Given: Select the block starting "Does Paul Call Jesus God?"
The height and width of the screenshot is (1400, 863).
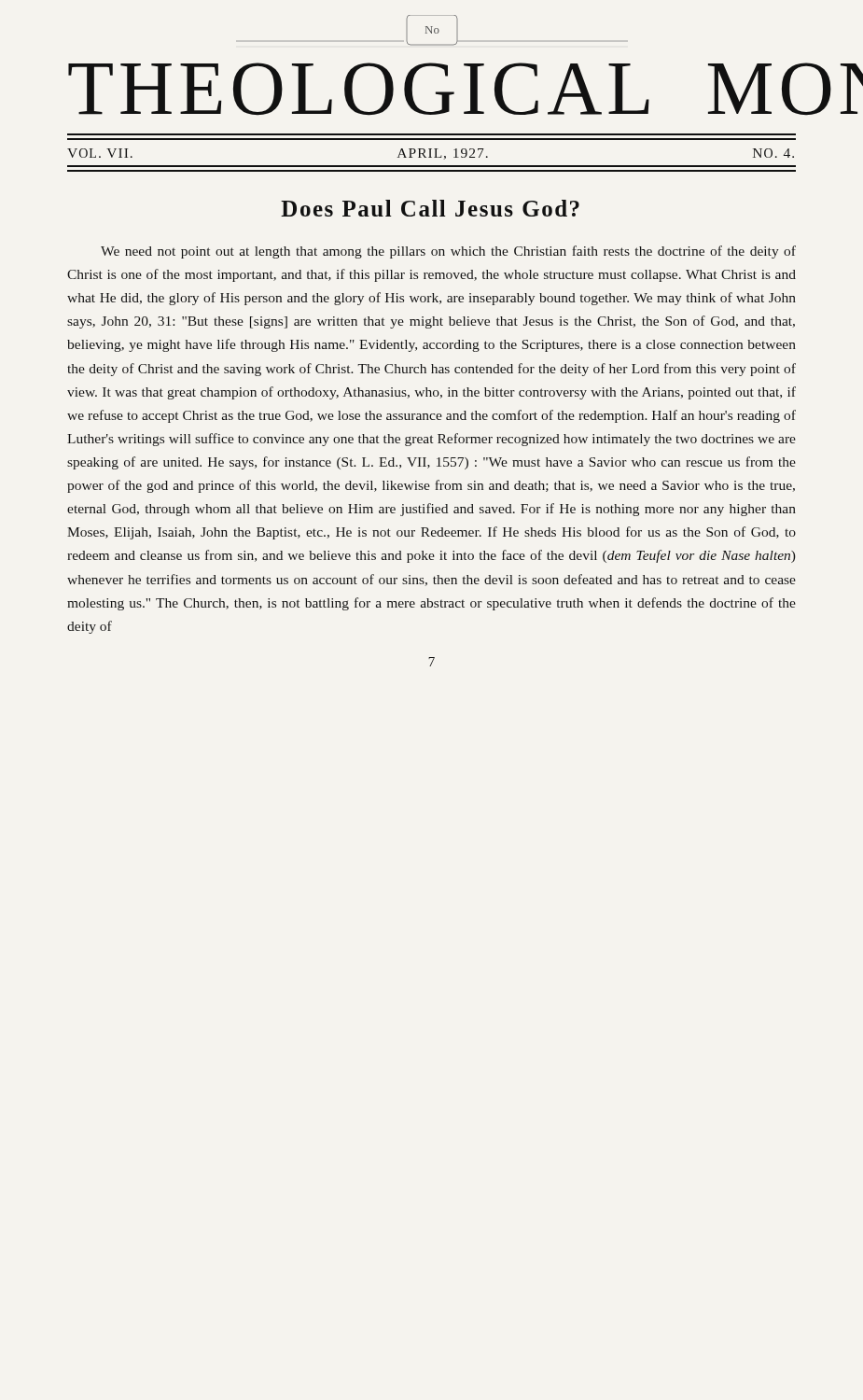Looking at the screenshot, I should point(432,209).
